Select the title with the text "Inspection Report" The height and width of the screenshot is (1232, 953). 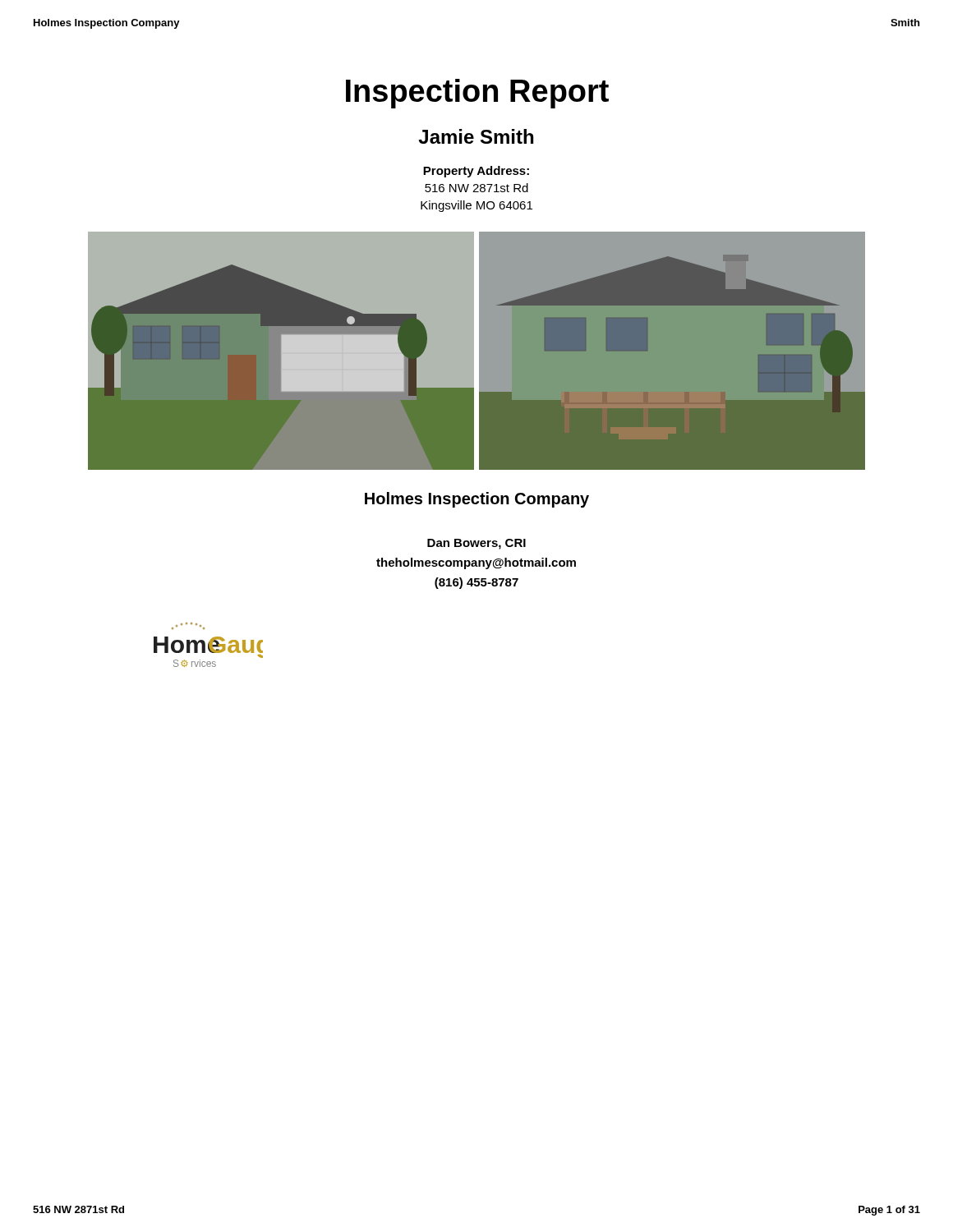point(476,92)
